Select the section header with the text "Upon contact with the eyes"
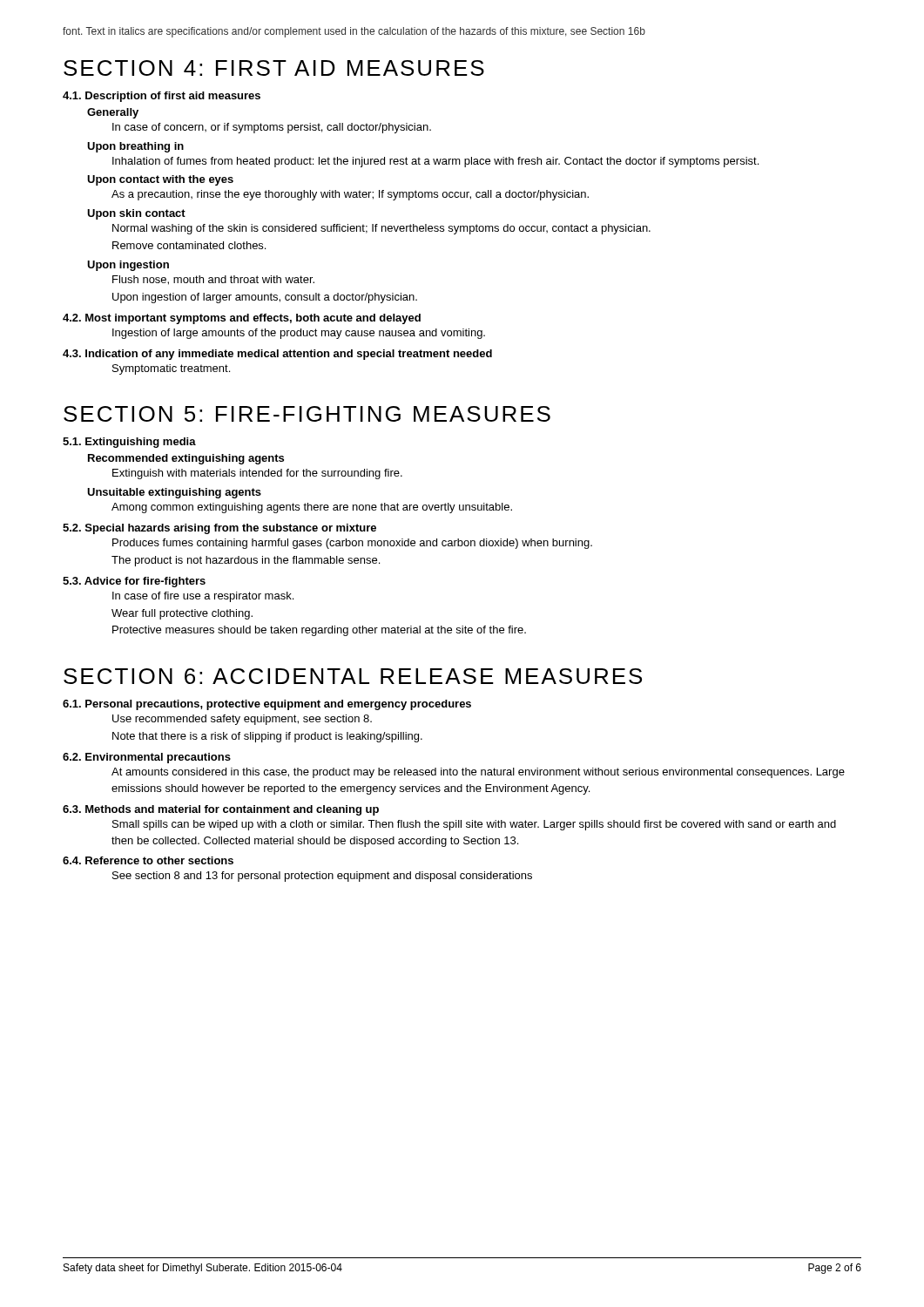 (160, 179)
